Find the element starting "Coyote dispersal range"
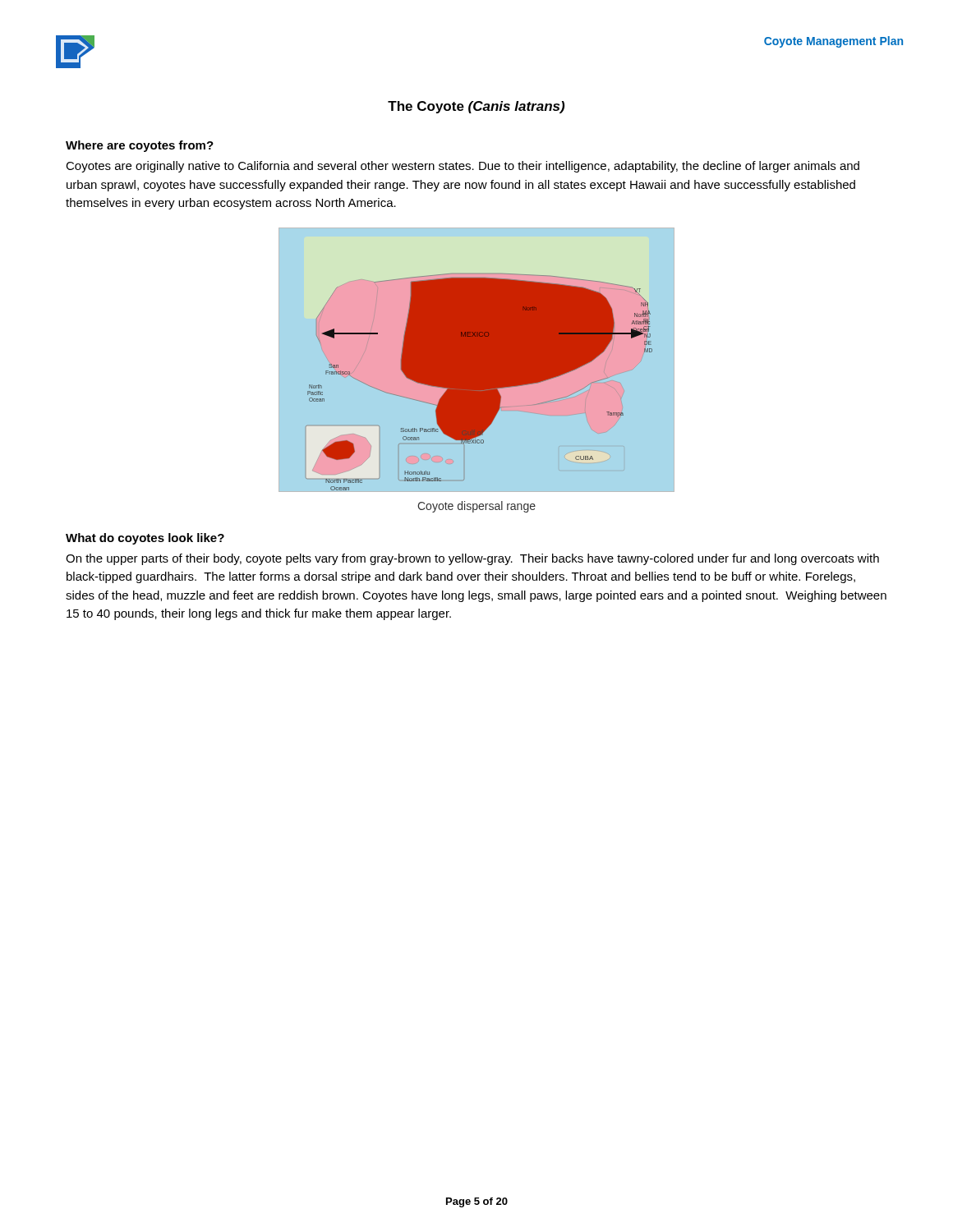 pos(476,506)
